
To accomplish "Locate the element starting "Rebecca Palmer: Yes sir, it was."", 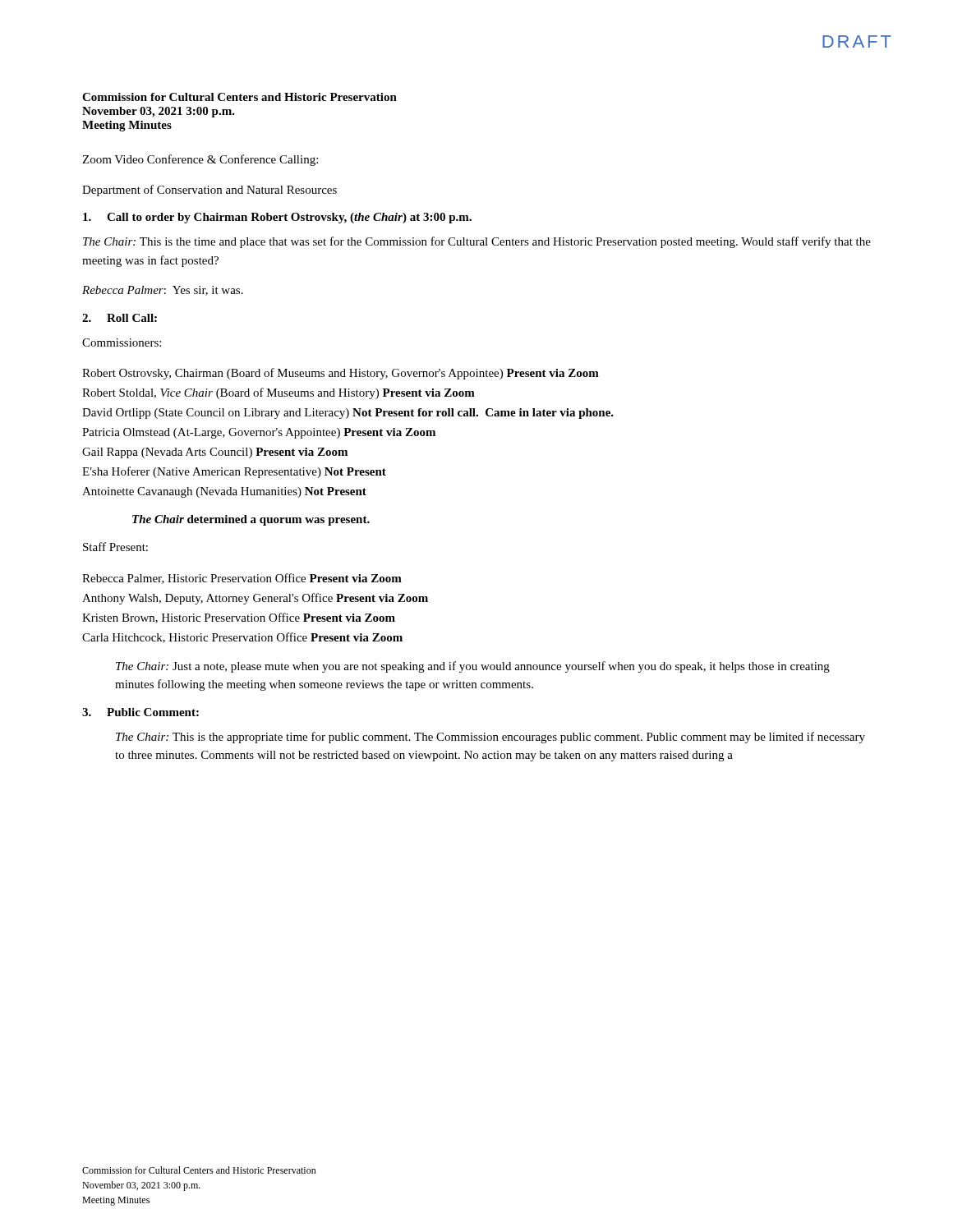I will 163,290.
